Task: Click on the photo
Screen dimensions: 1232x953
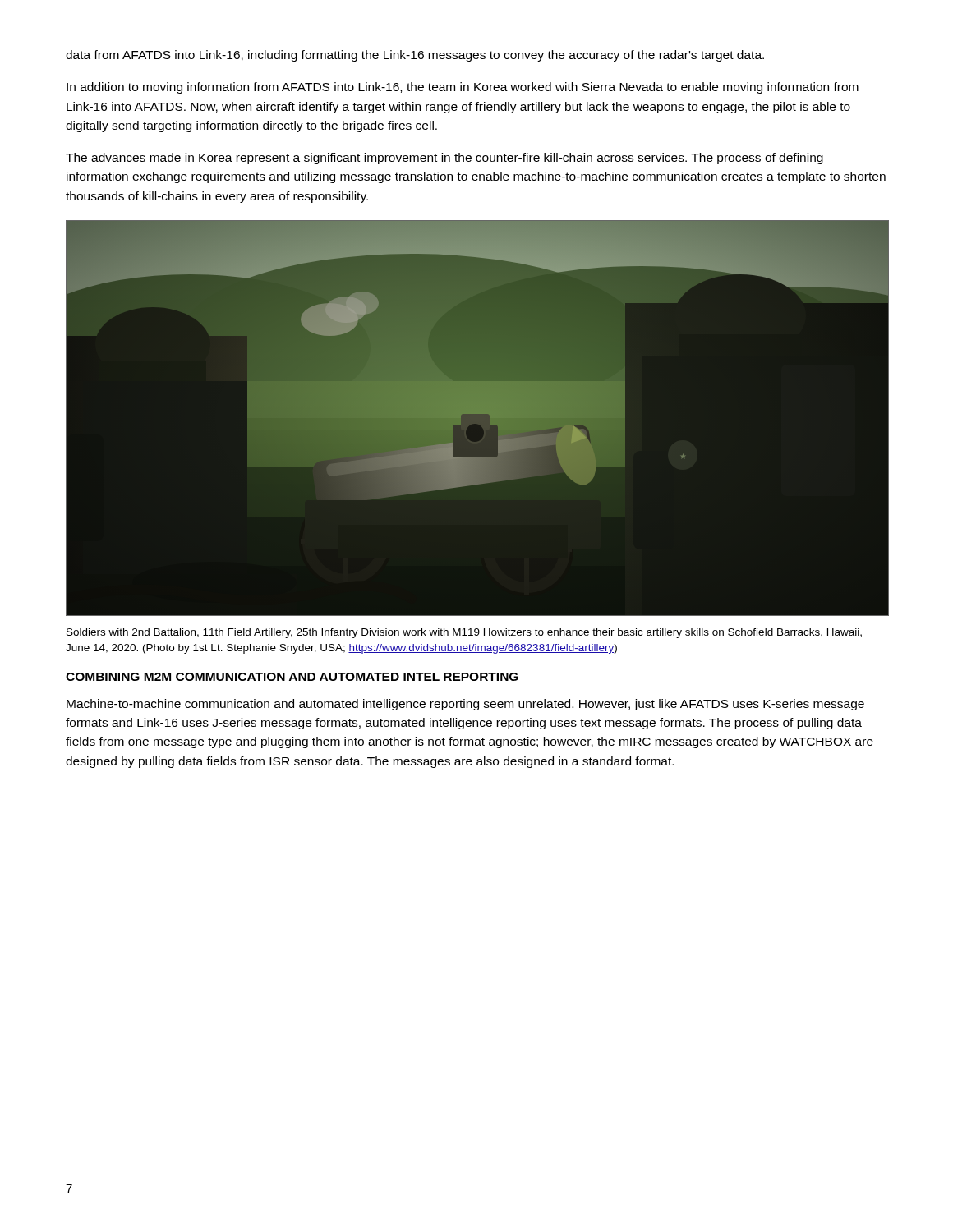Action: point(477,418)
